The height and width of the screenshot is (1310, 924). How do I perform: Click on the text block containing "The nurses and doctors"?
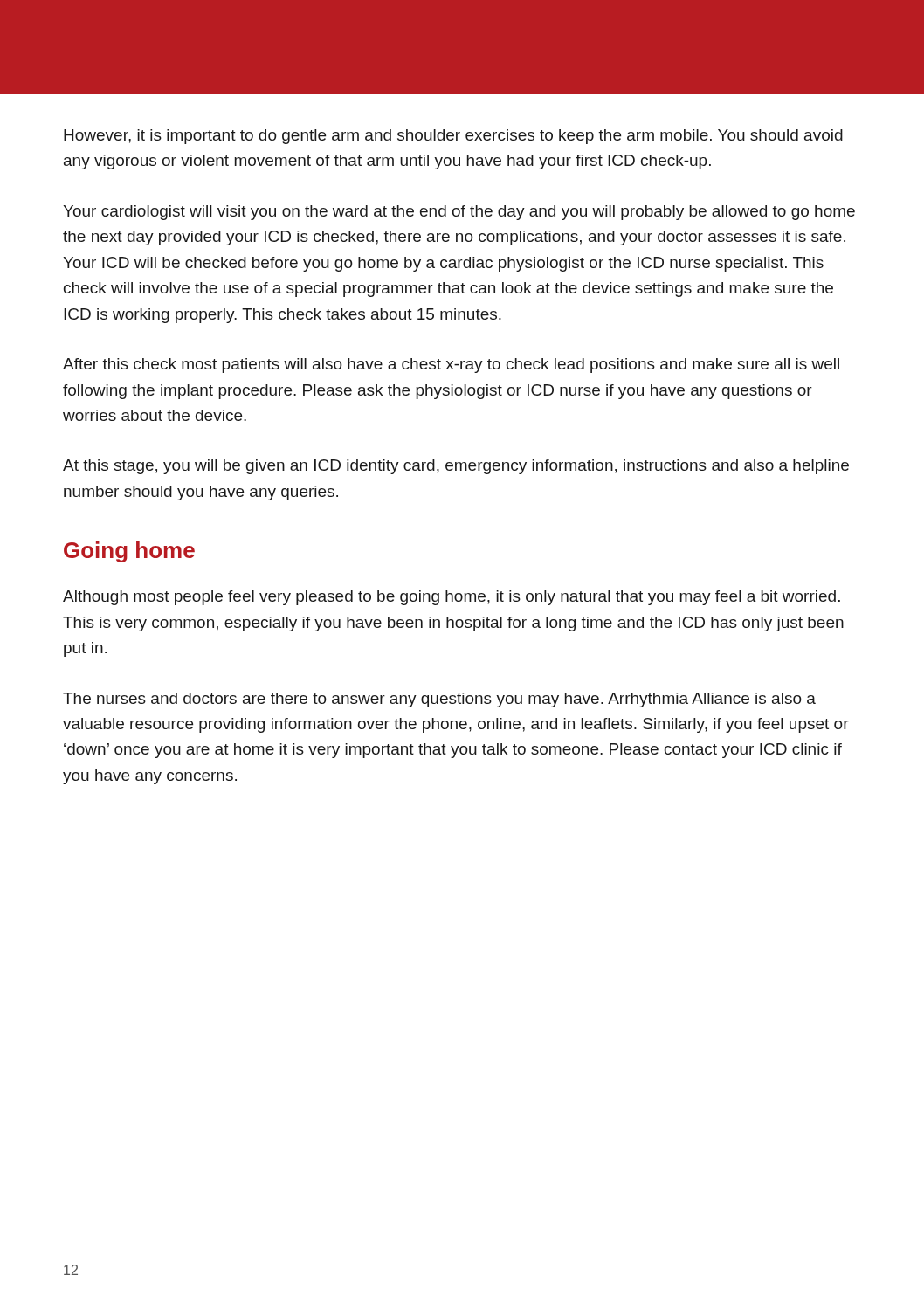[x=456, y=736]
